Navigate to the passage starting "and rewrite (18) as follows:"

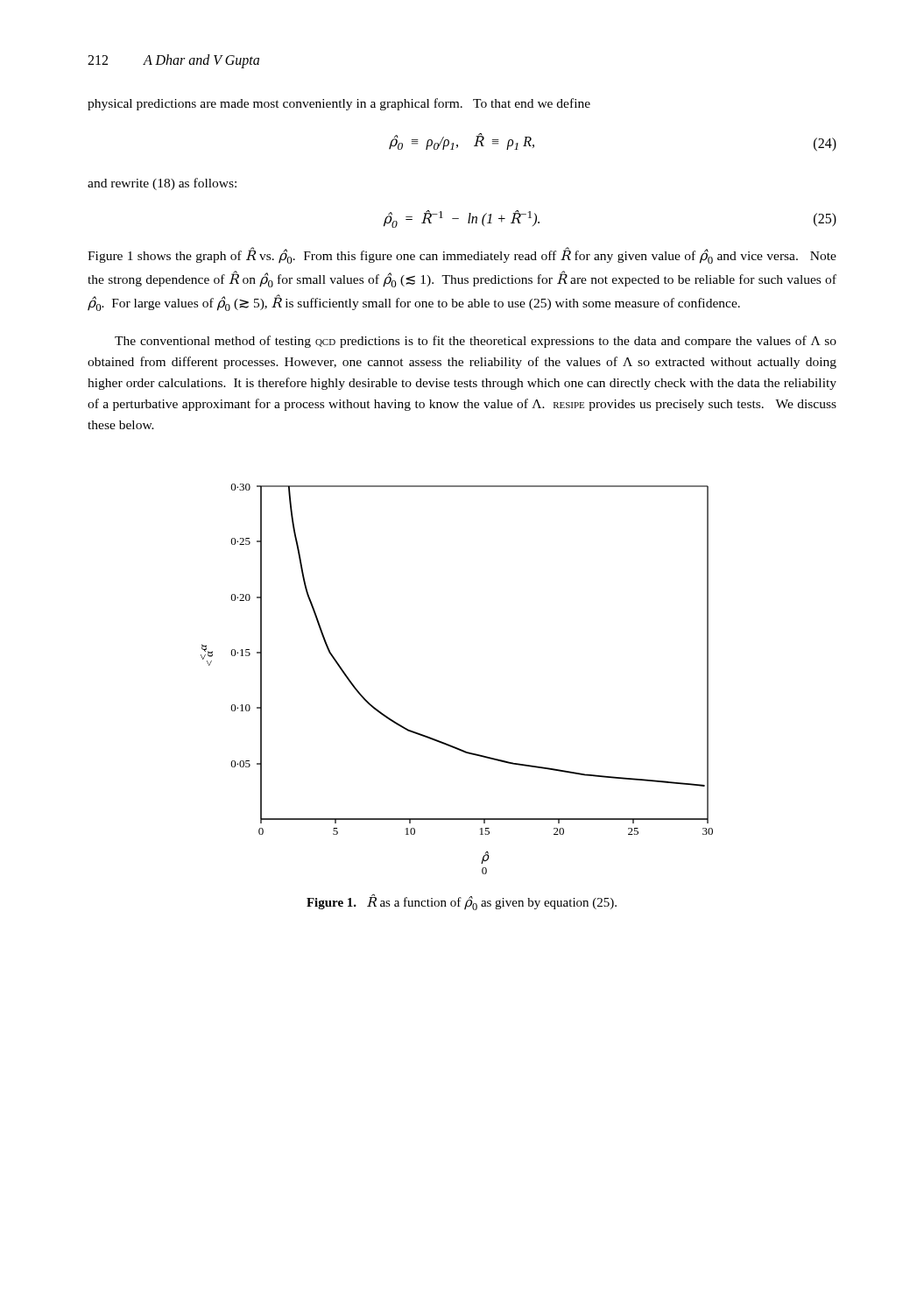click(163, 183)
